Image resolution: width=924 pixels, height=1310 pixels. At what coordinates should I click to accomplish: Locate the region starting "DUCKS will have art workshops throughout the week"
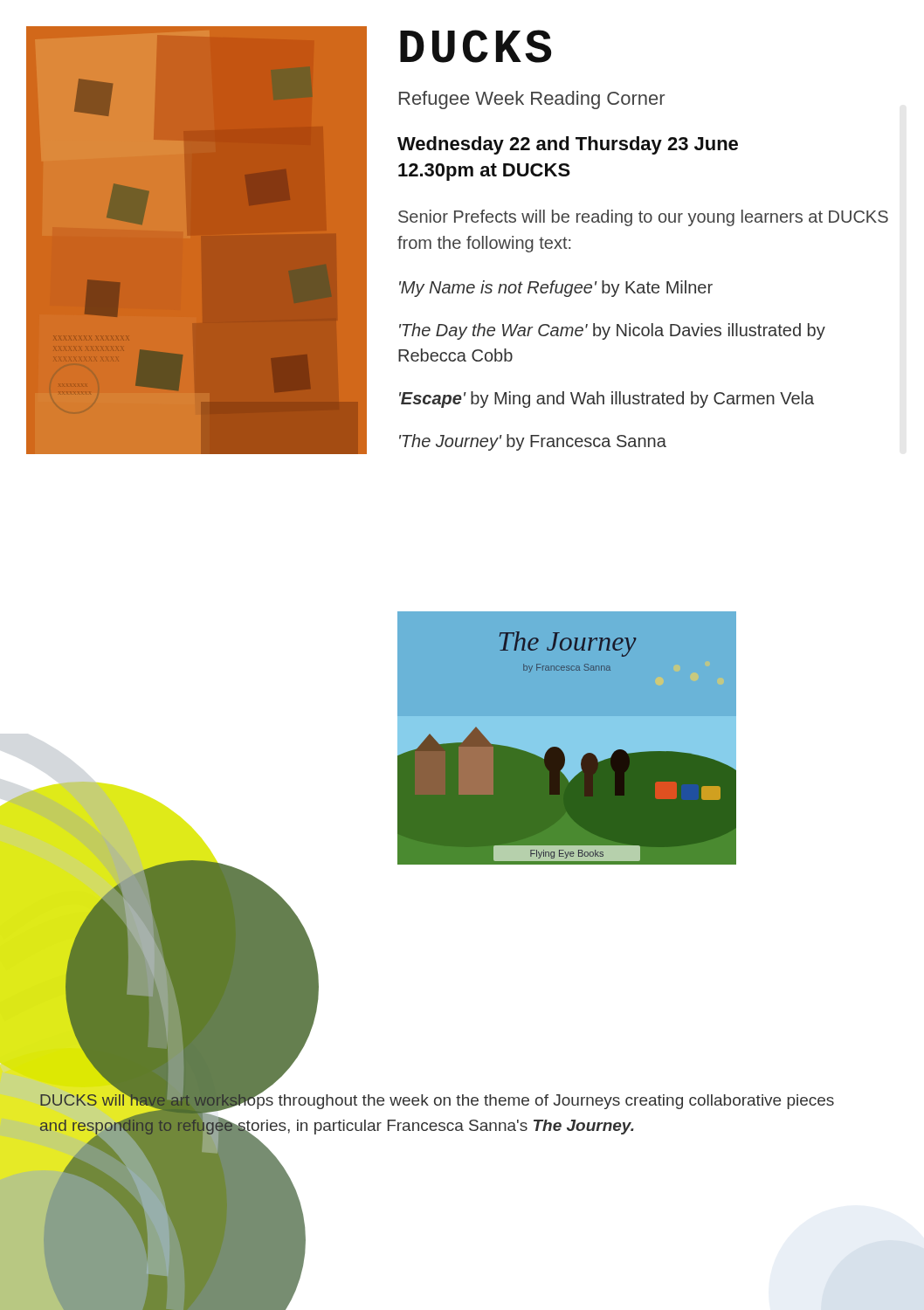[437, 1113]
